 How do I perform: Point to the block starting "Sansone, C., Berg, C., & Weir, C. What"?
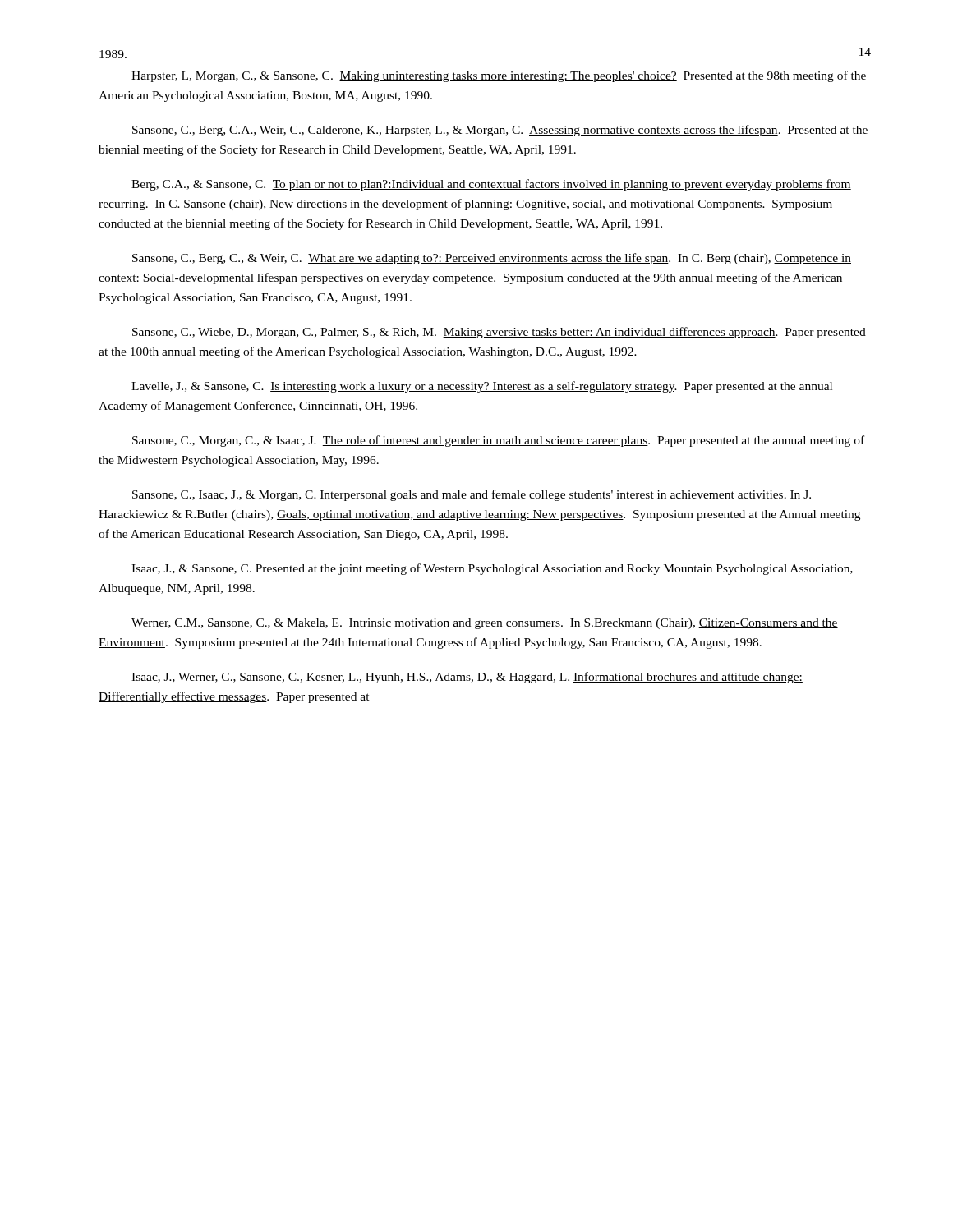[x=475, y=277]
